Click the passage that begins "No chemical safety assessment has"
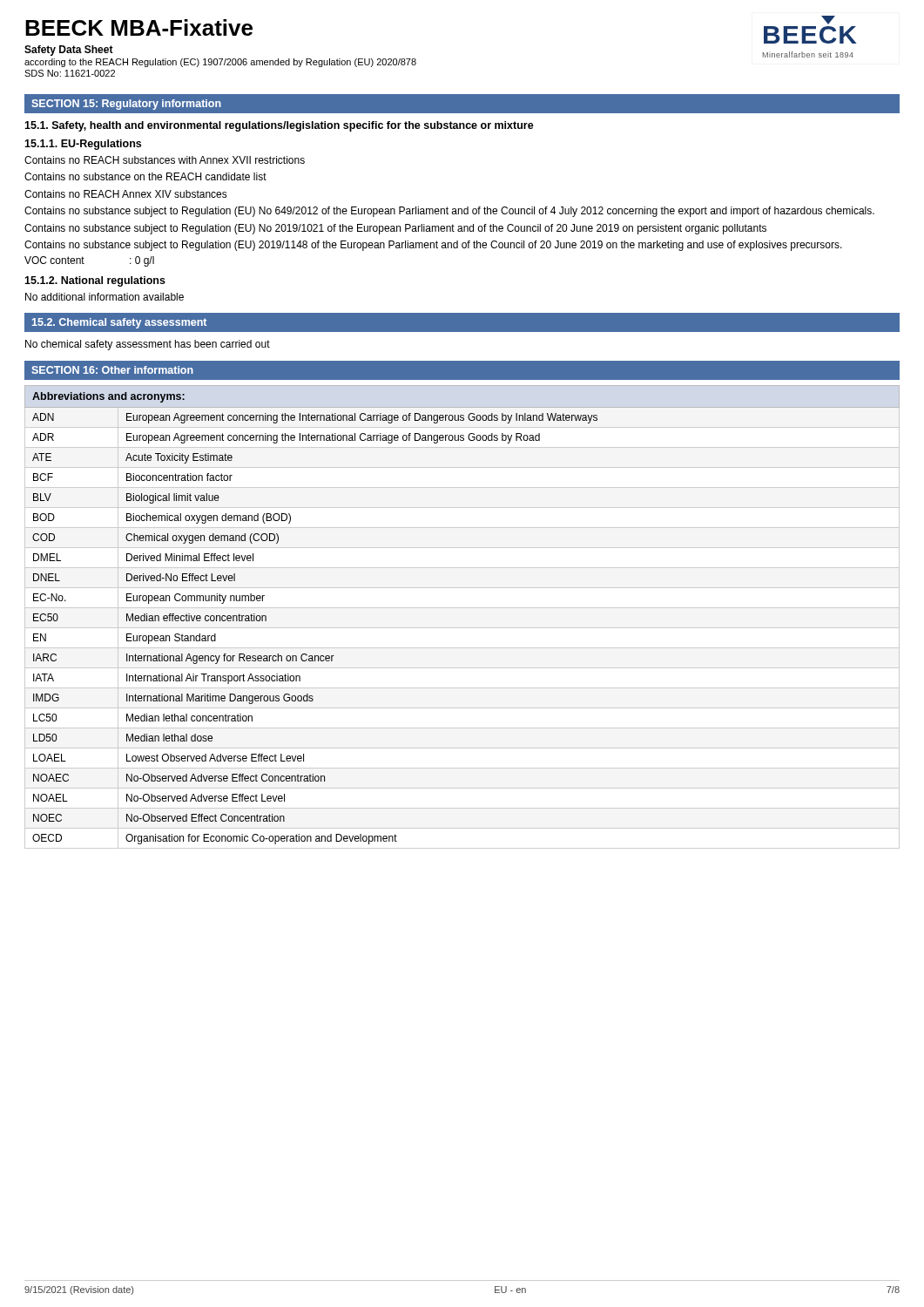 [148, 345]
